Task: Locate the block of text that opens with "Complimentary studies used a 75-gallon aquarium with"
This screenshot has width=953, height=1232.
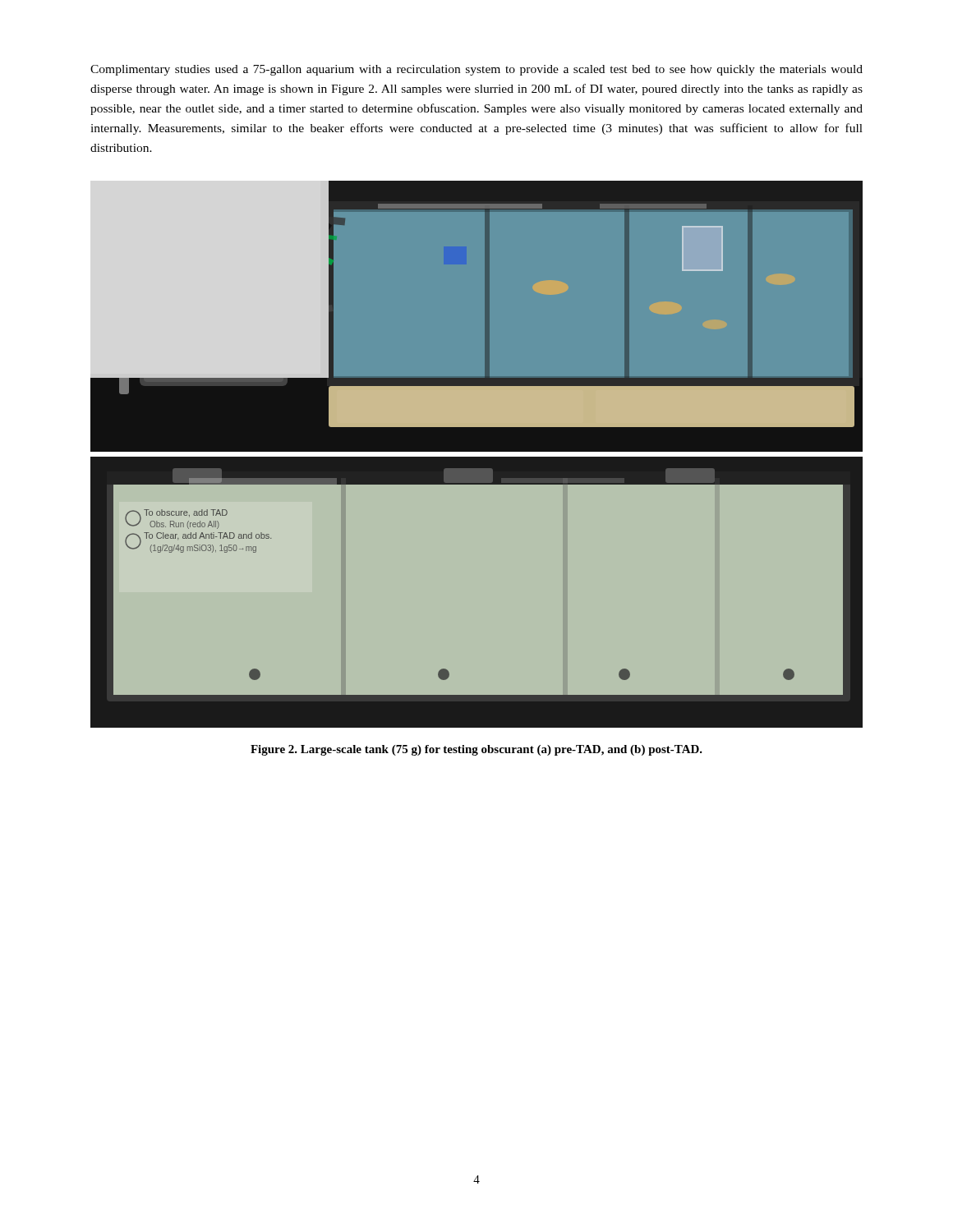Action: pyautogui.click(x=476, y=108)
